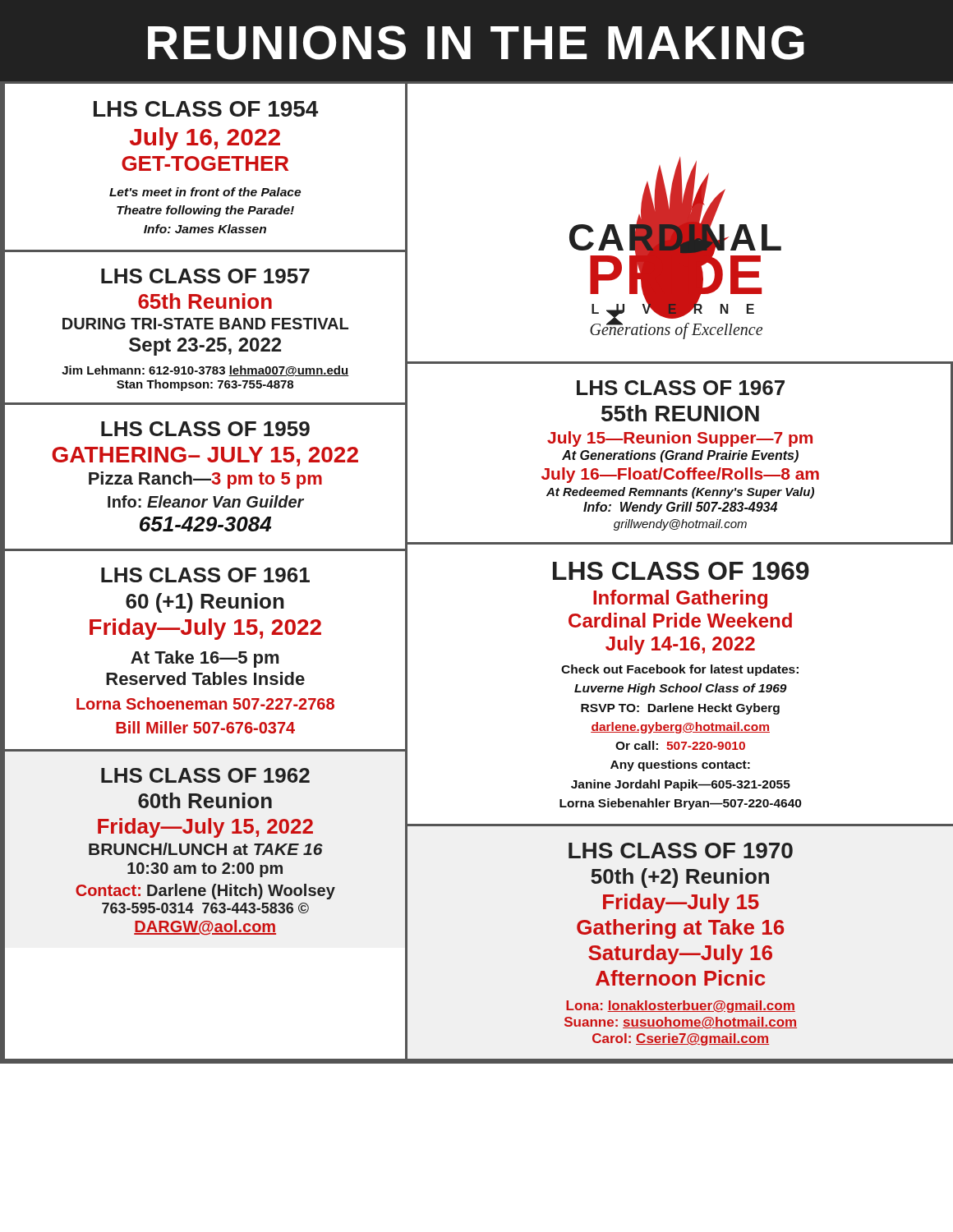Select the text block starting "LHS CLASS OF 1967 55th REUNION July 15—Reunion"
Screen dimensions: 1232x953
coord(680,453)
